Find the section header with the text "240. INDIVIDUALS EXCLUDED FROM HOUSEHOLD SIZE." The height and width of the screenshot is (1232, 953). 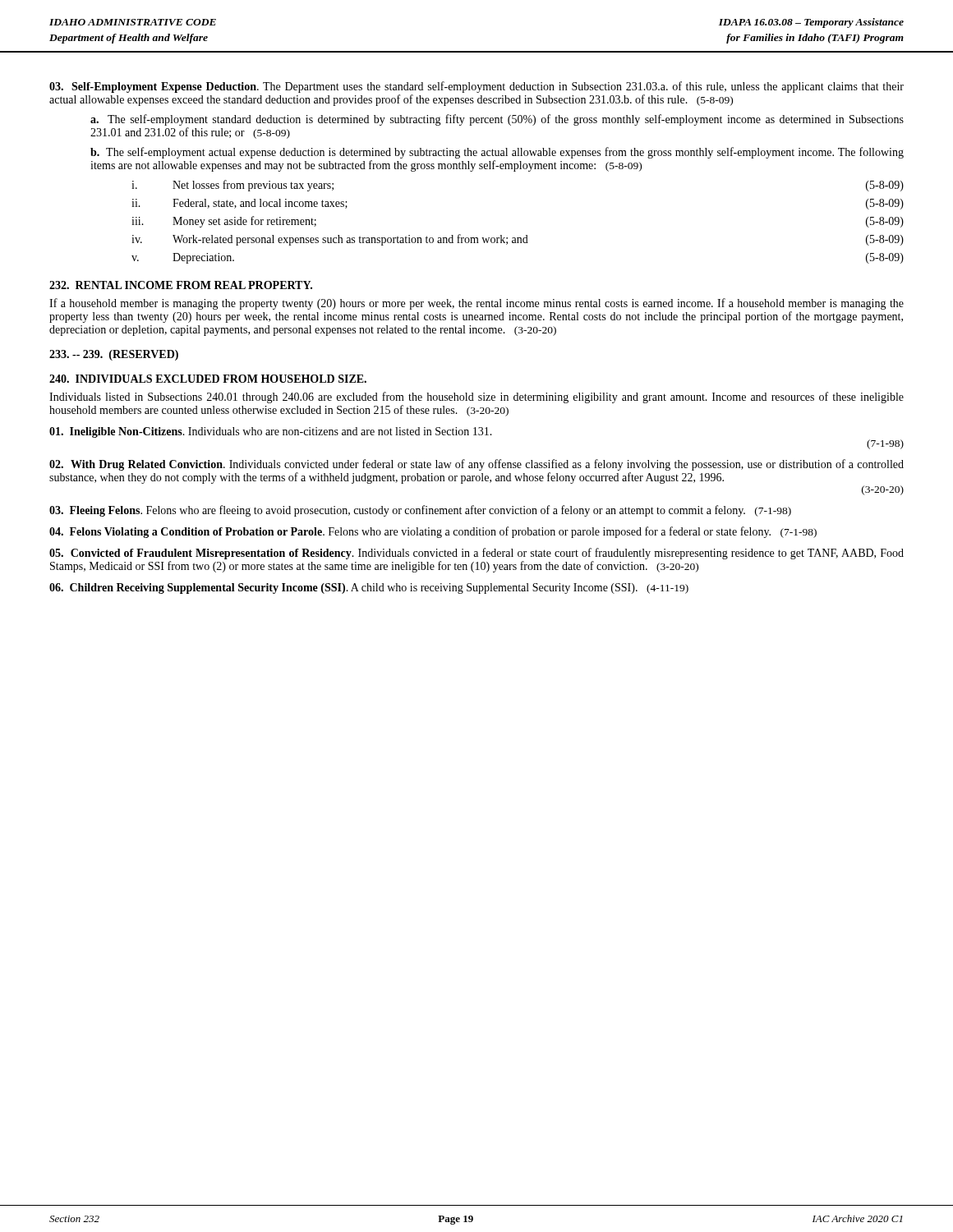tap(208, 379)
